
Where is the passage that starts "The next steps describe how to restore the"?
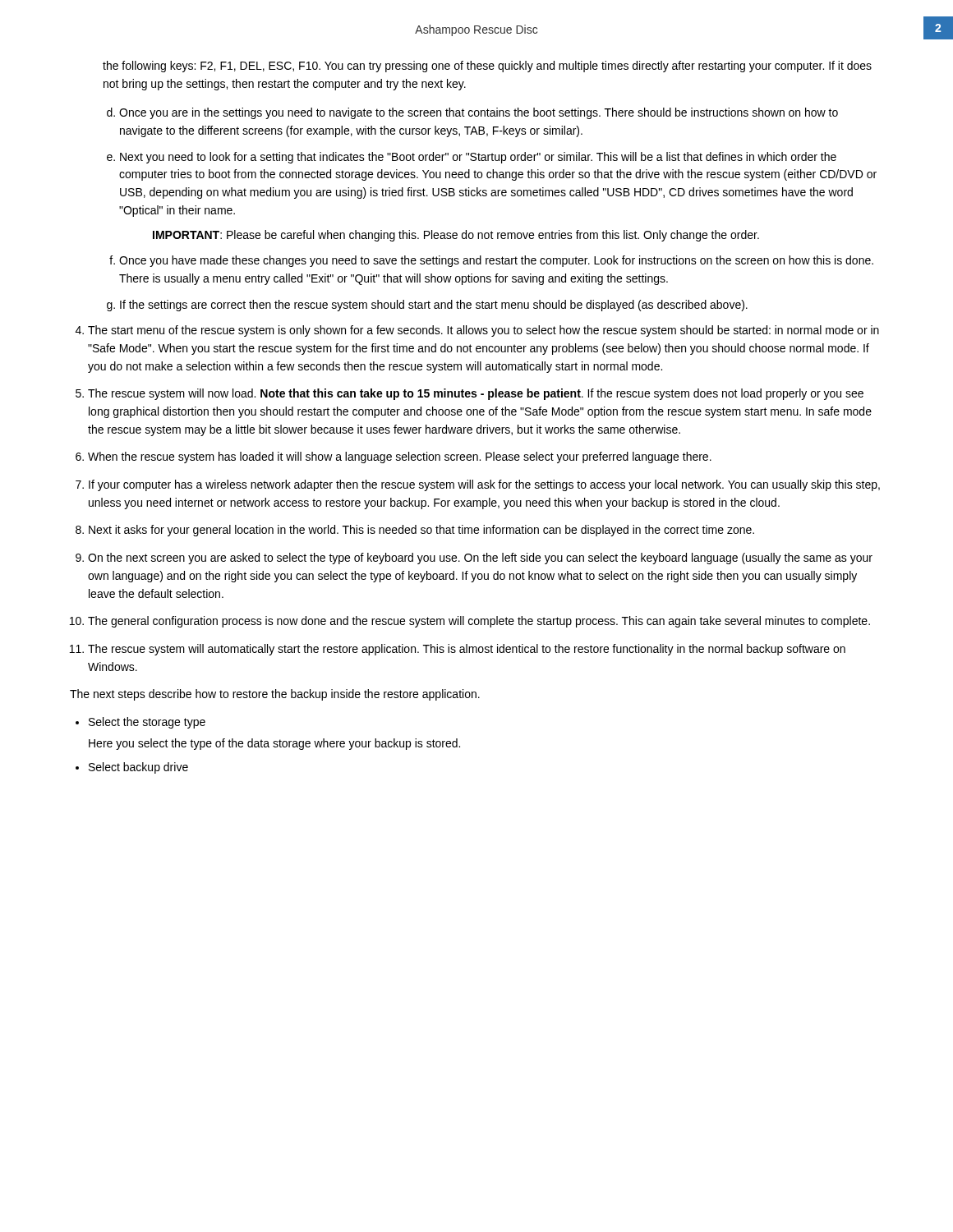pos(275,694)
